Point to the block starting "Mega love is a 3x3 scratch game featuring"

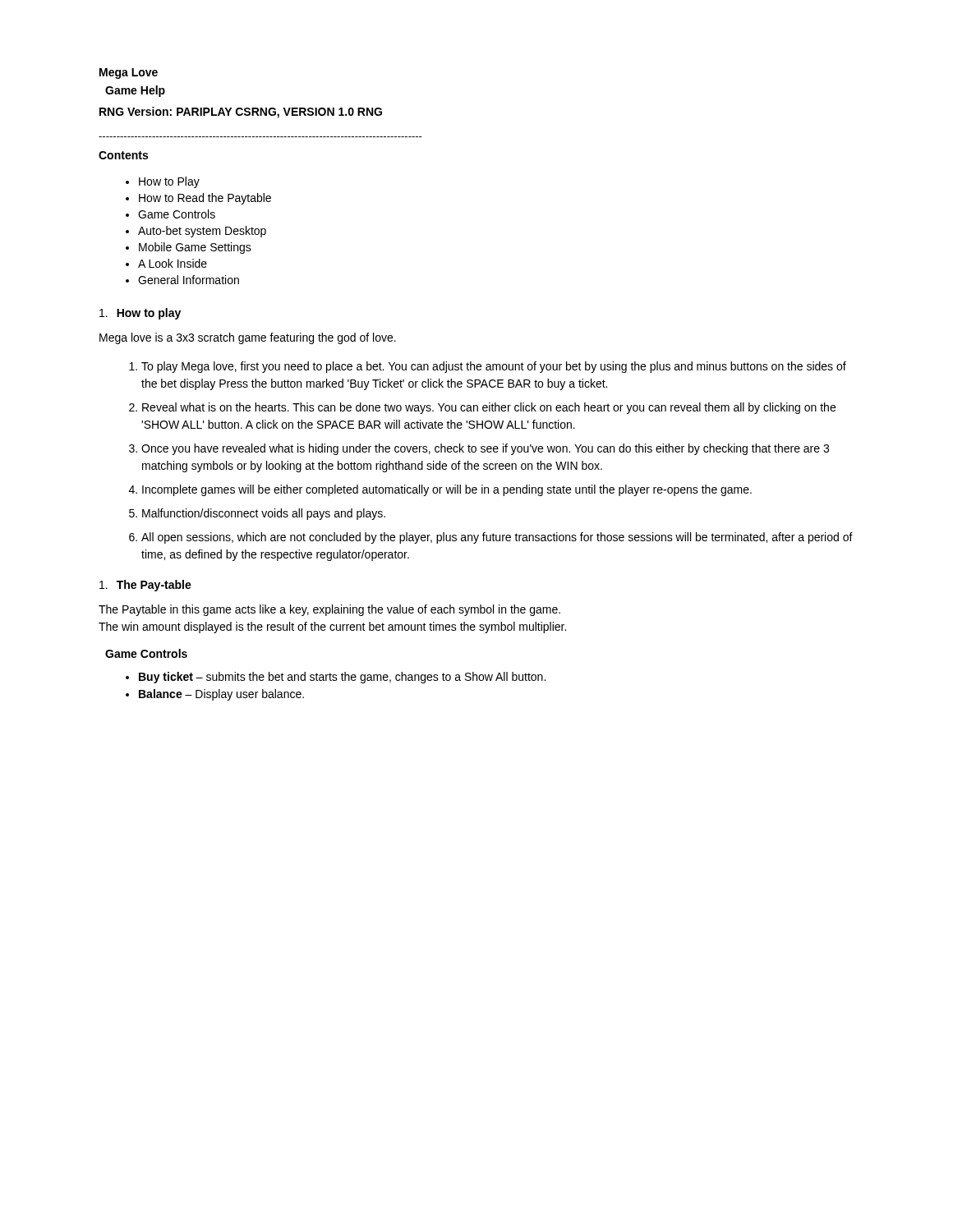tap(248, 338)
